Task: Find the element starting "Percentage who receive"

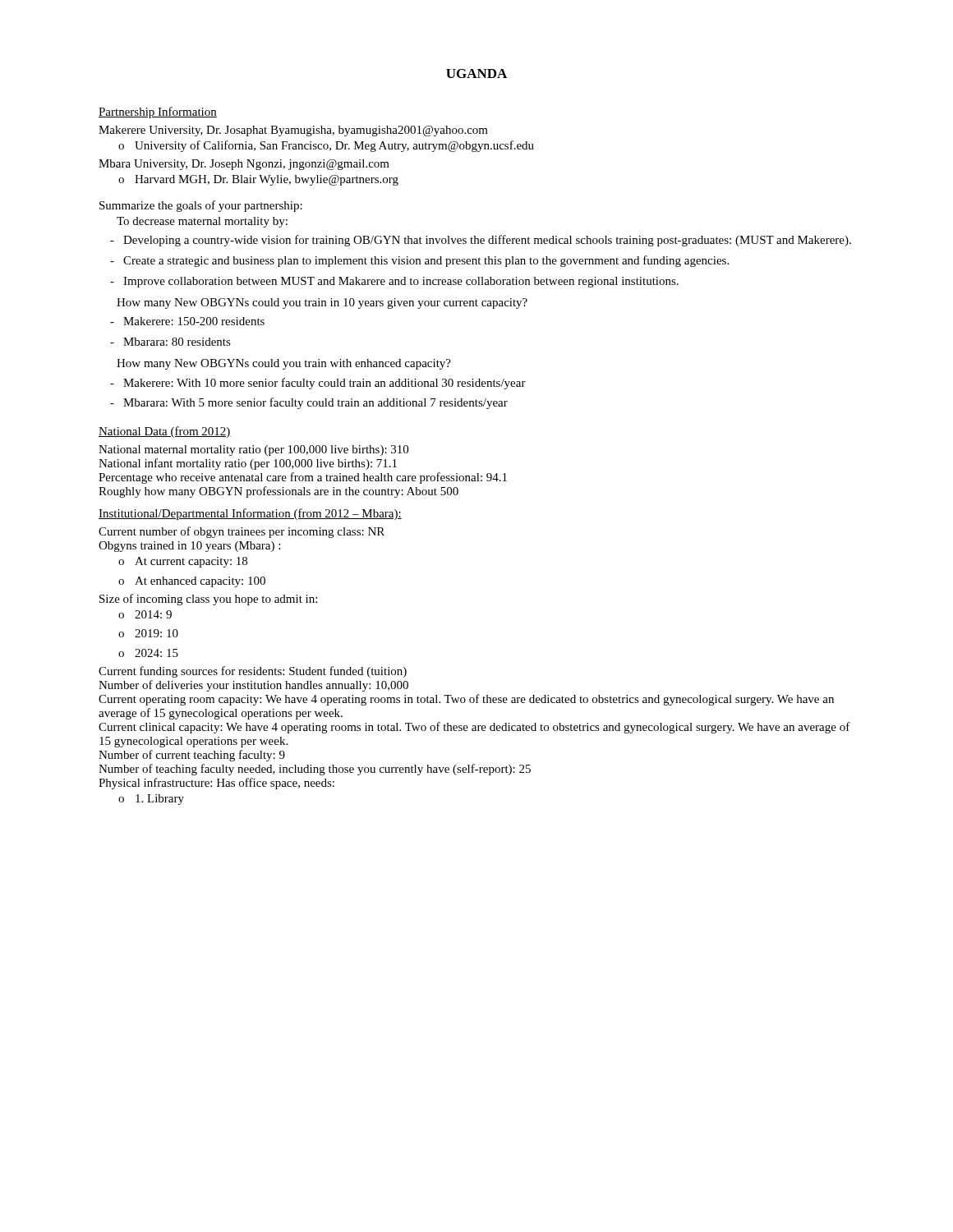Action: 476,478
